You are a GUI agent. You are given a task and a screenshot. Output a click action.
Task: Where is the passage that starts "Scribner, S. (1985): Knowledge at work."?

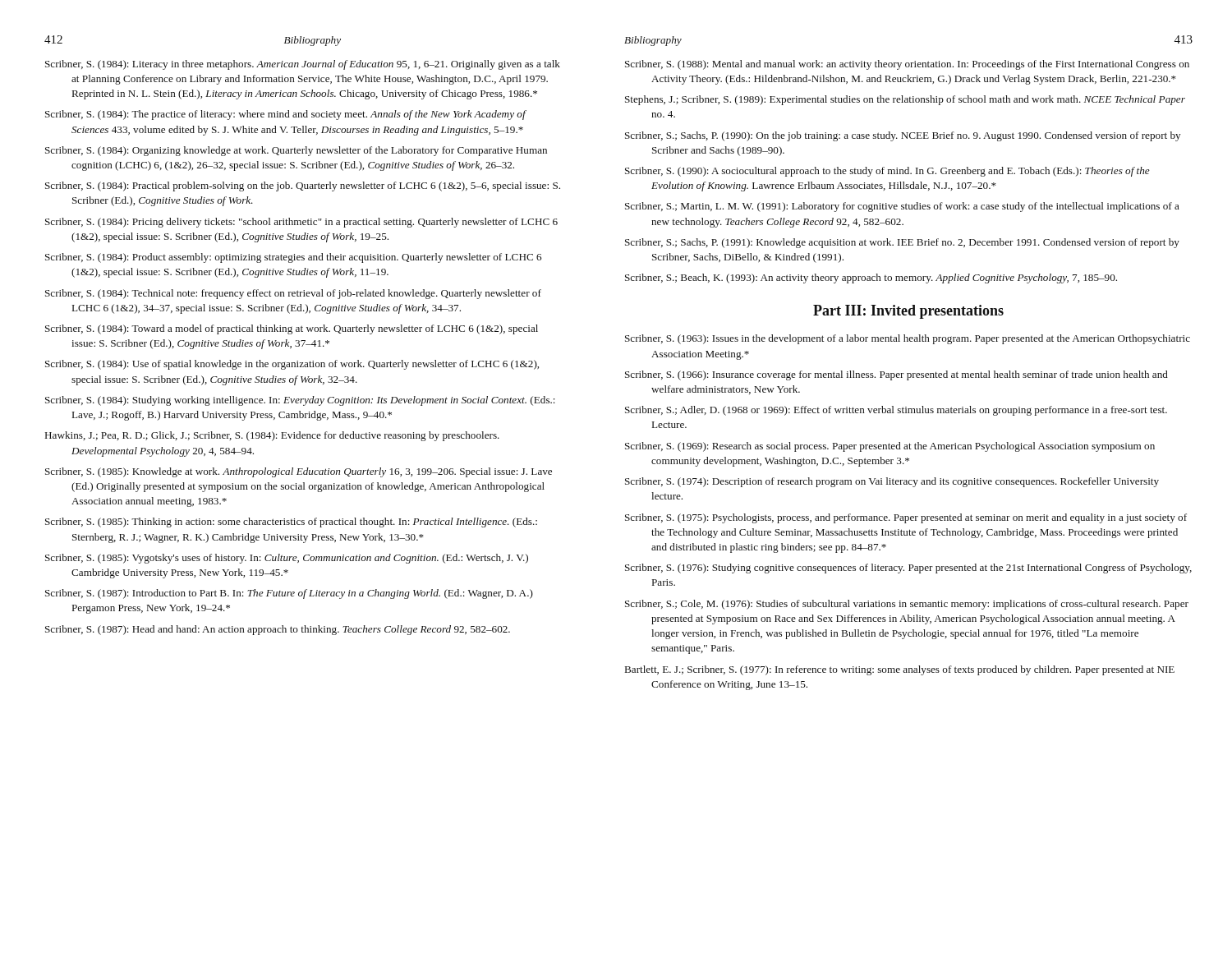point(298,486)
